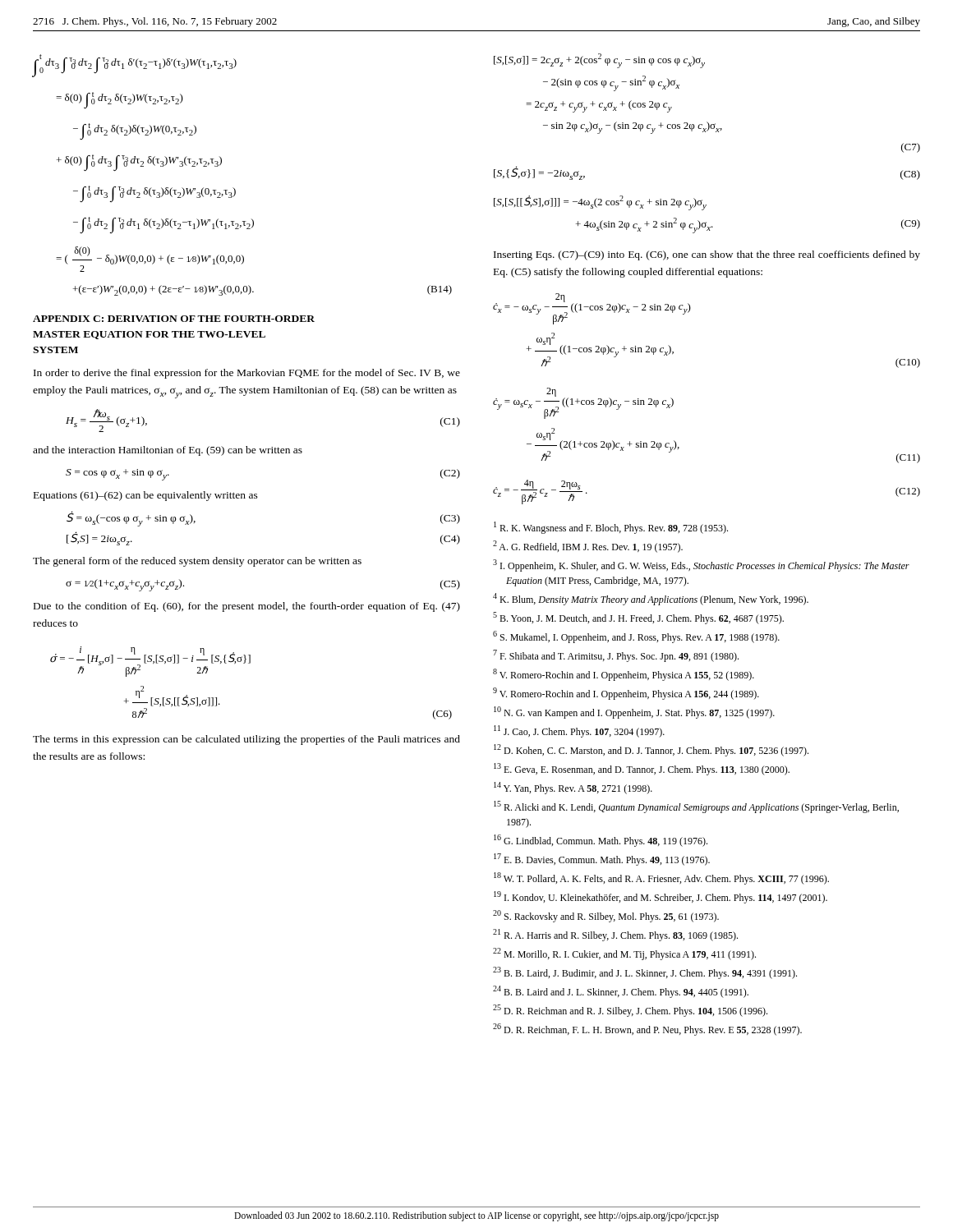Screen dimensions: 1232x953
Task: Locate the block of text that opens with "11 J. Cao, J."
Action: (579, 731)
